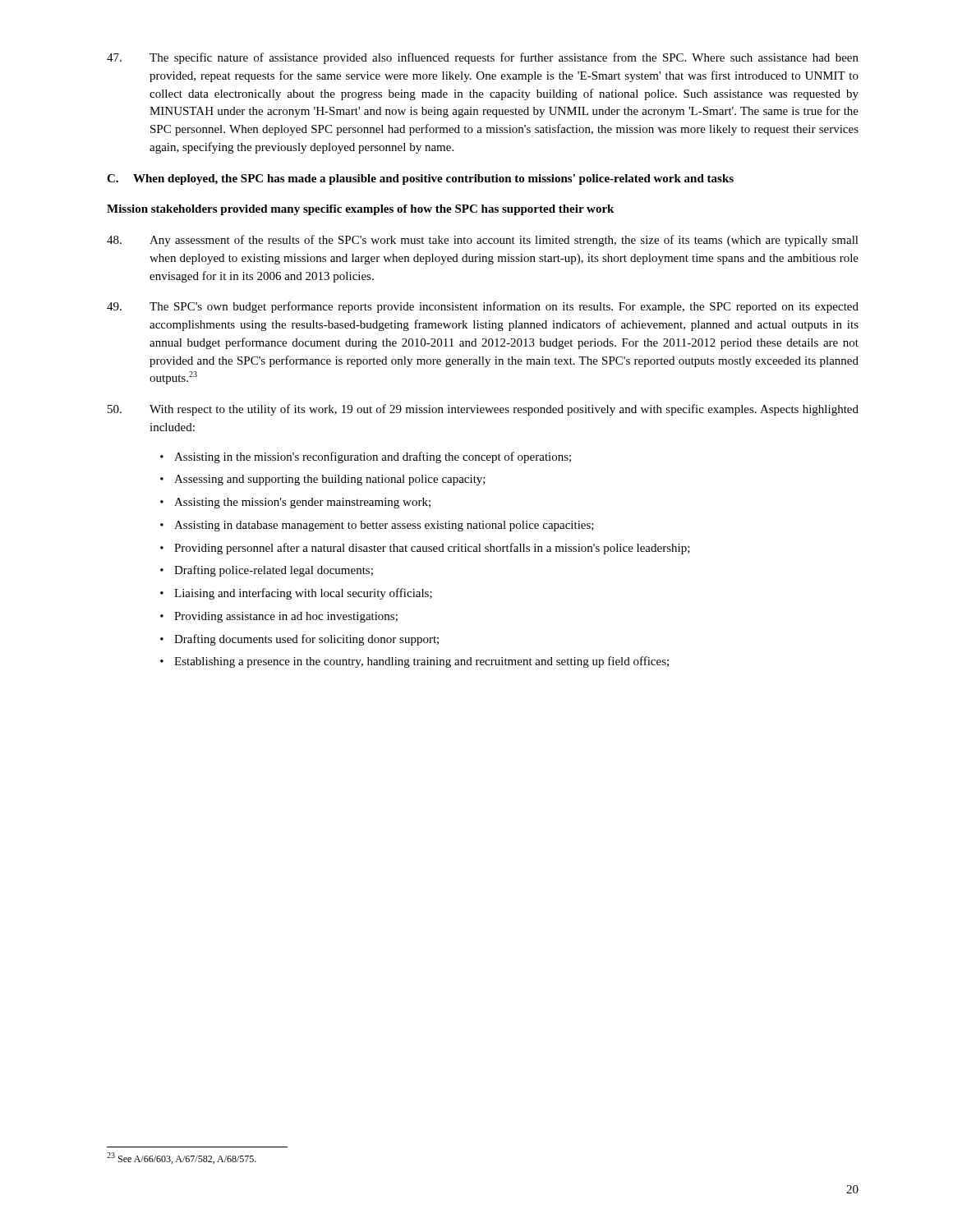Click on the text block containing "The specific nature of assistance provided"
This screenshot has width=953, height=1232.
tap(483, 103)
